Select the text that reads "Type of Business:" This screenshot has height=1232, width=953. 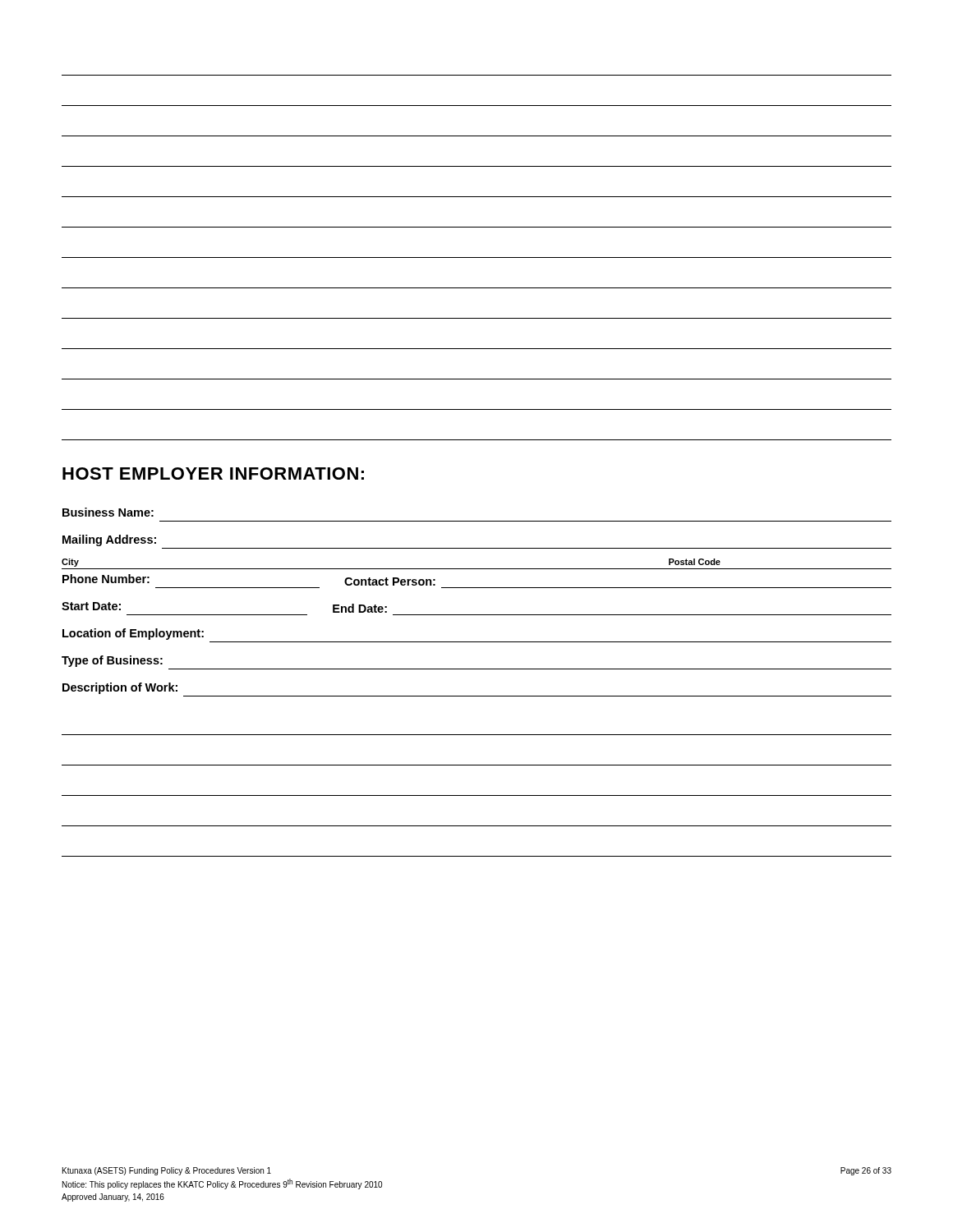click(x=476, y=660)
